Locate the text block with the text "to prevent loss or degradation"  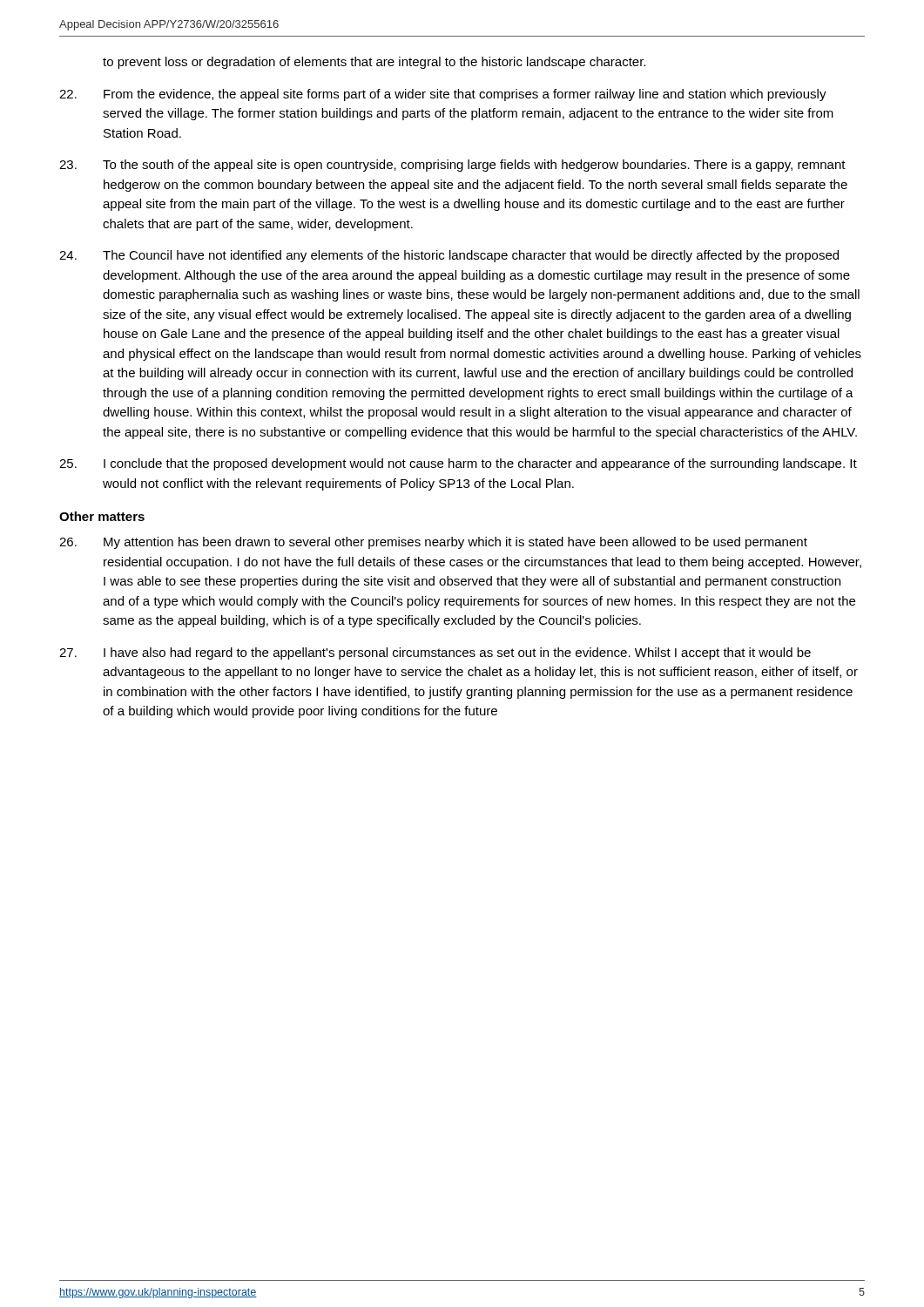pyautogui.click(x=375, y=61)
